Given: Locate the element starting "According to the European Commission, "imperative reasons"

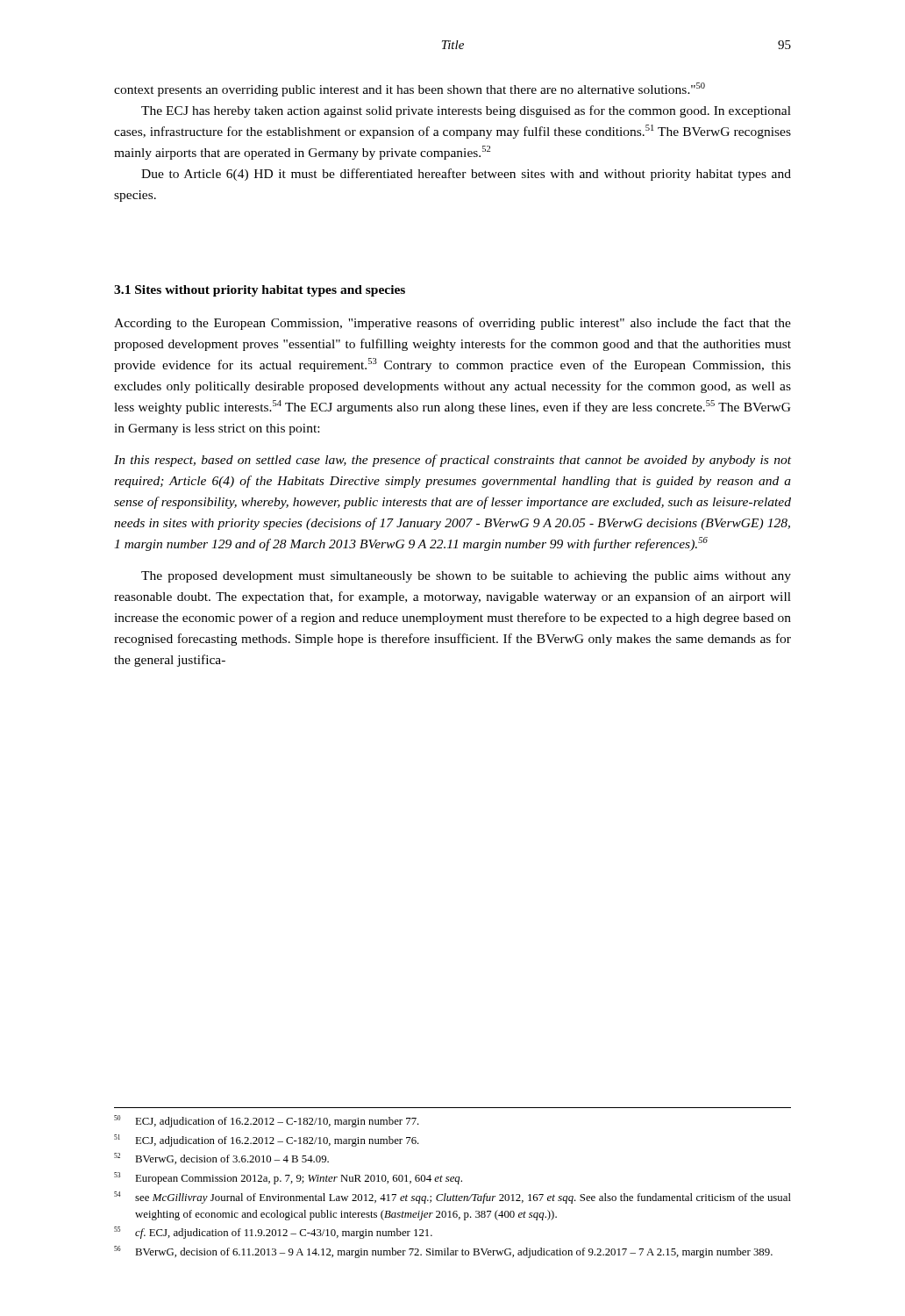Looking at the screenshot, I should tap(452, 376).
